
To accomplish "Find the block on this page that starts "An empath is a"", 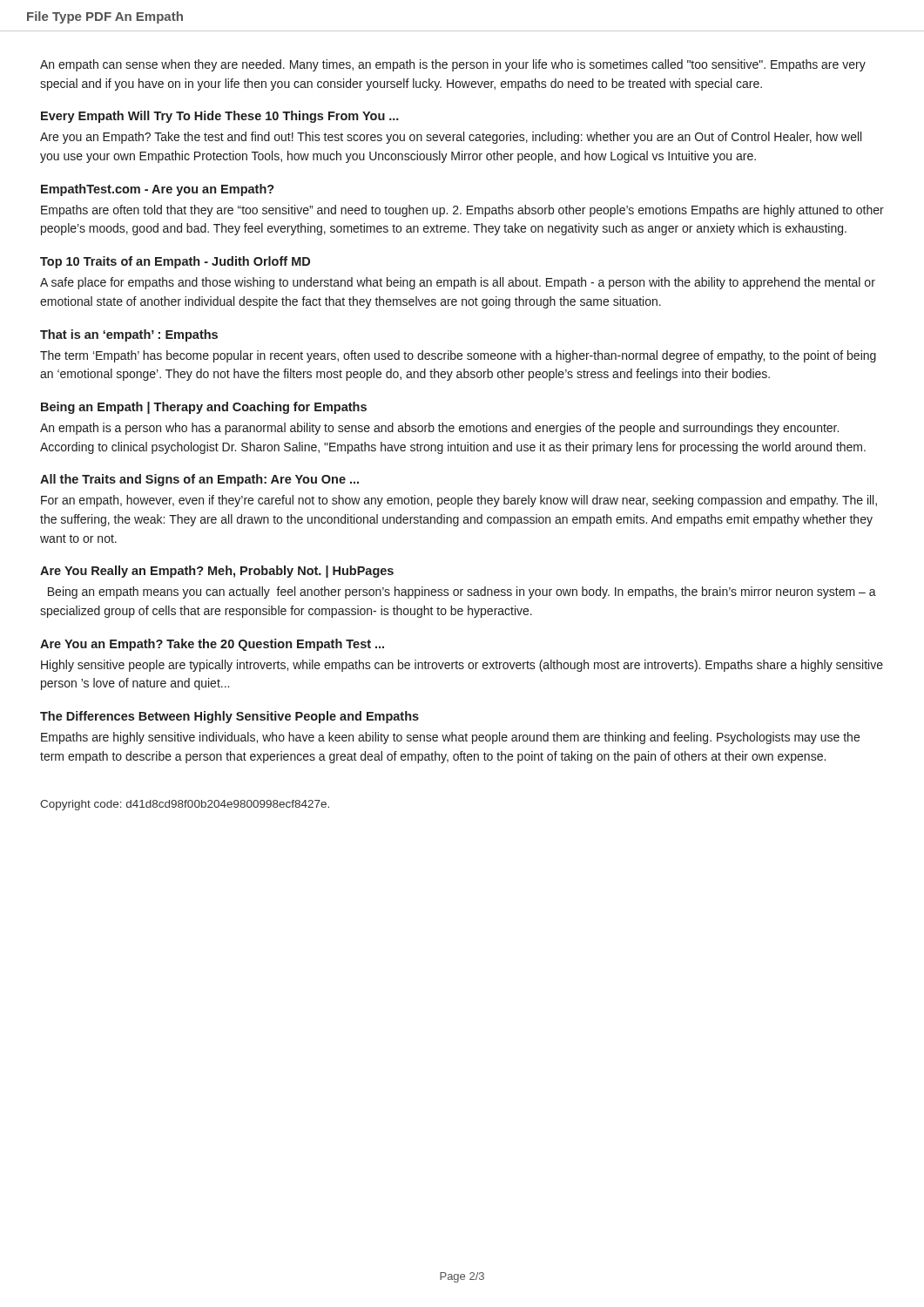I will coord(453,437).
